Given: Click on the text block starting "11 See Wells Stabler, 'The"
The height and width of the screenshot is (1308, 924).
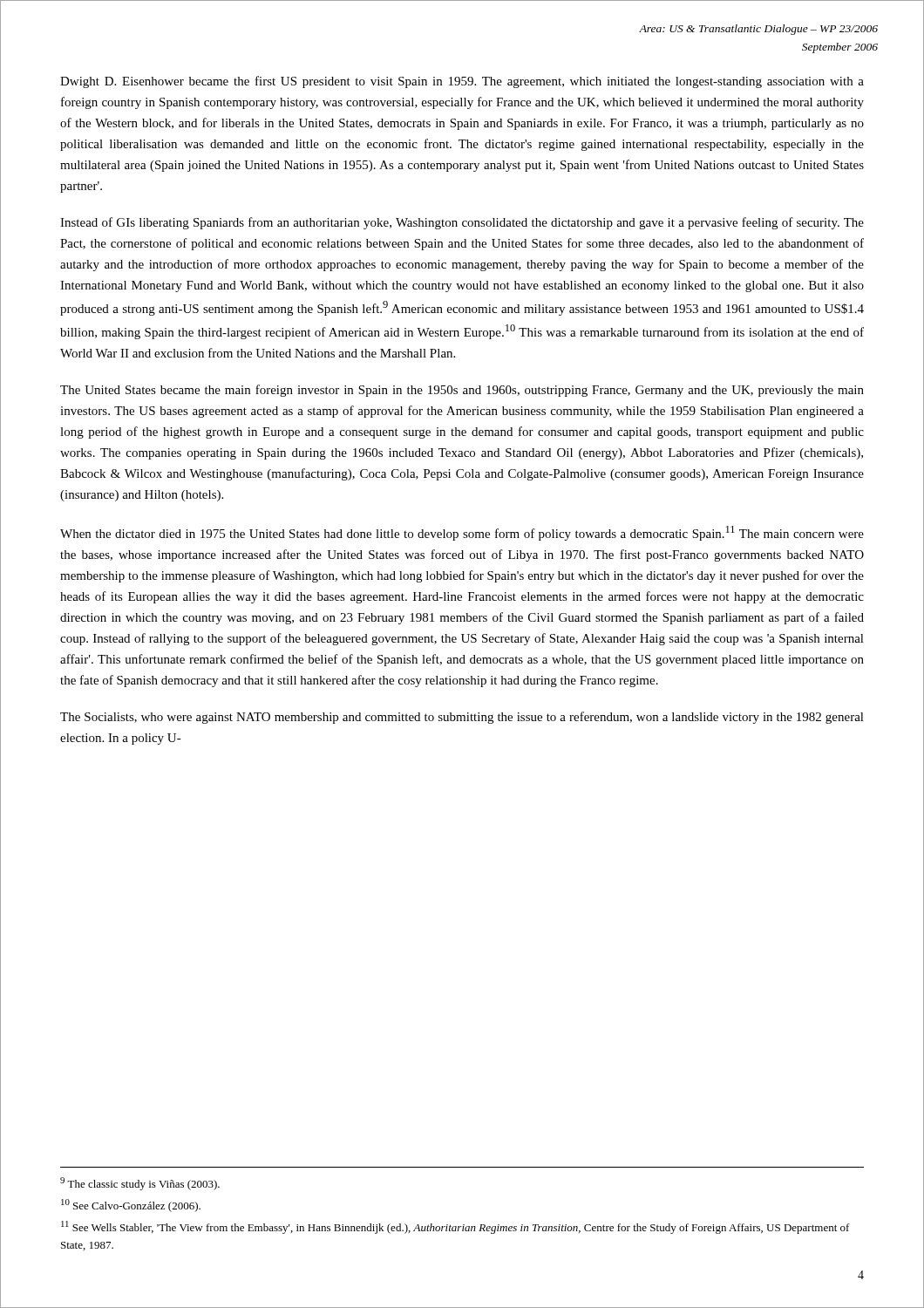Looking at the screenshot, I should (455, 1234).
